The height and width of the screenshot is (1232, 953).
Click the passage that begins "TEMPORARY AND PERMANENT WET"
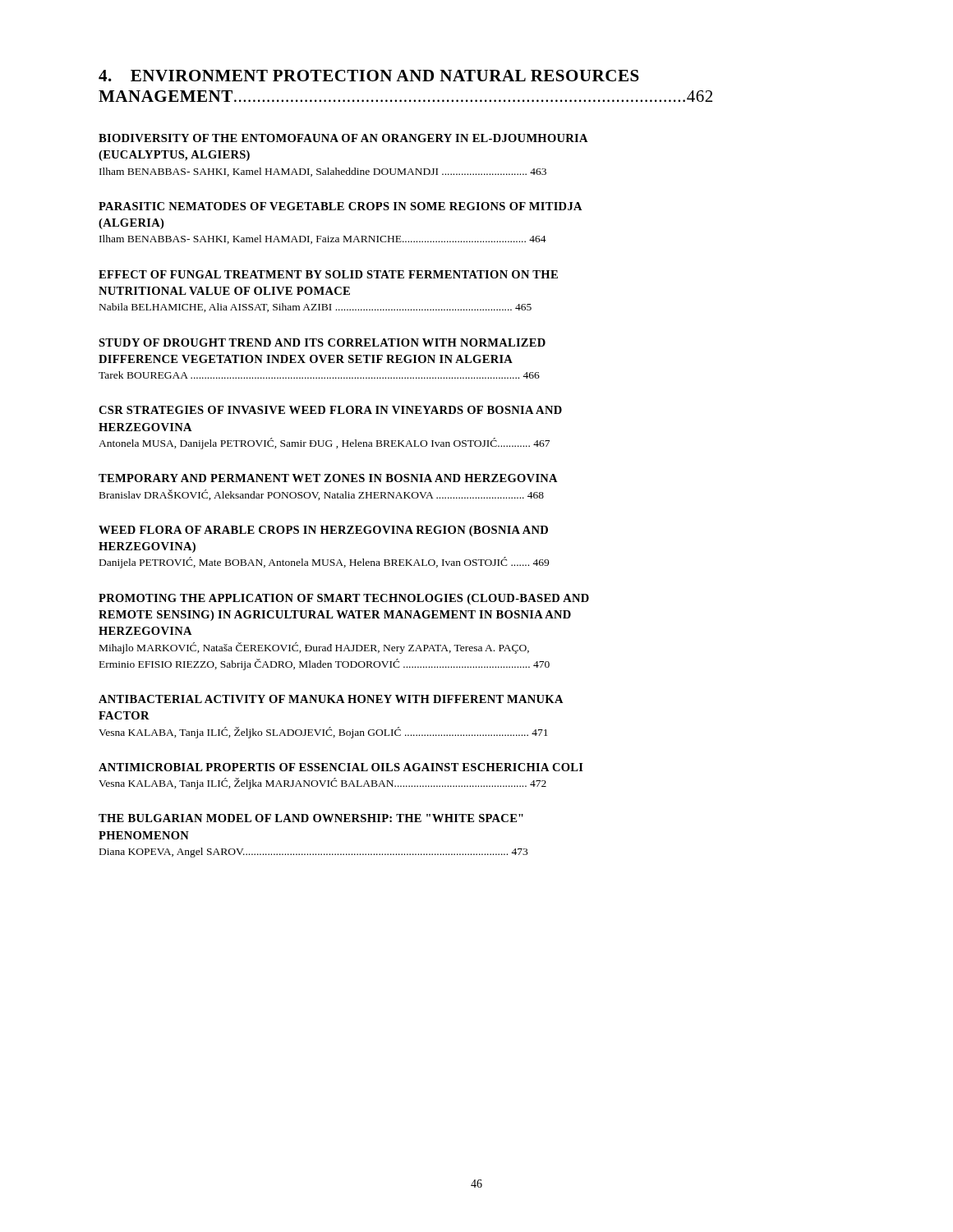pyautogui.click(x=476, y=487)
